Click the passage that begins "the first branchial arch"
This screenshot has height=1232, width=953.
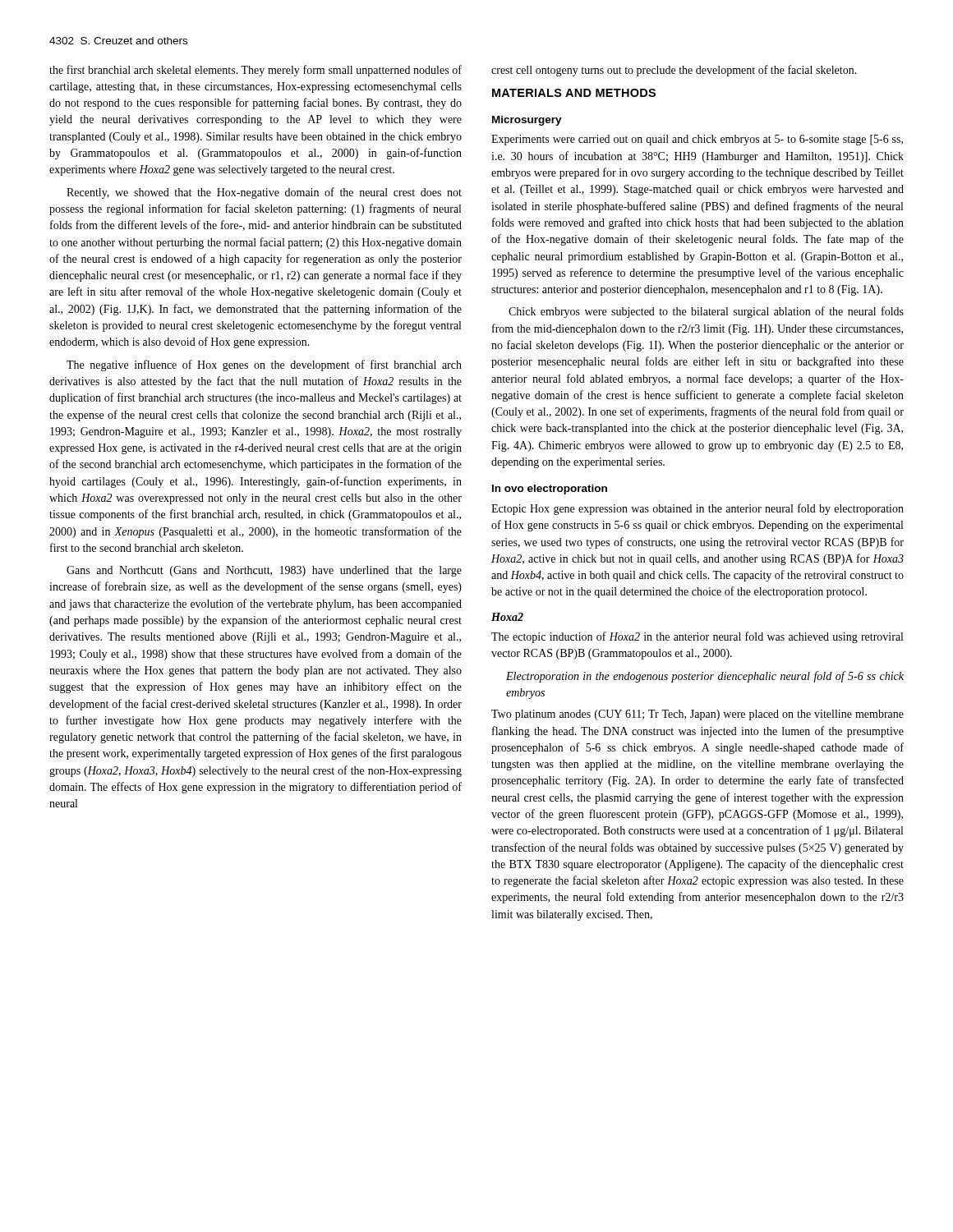(x=255, y=120)
